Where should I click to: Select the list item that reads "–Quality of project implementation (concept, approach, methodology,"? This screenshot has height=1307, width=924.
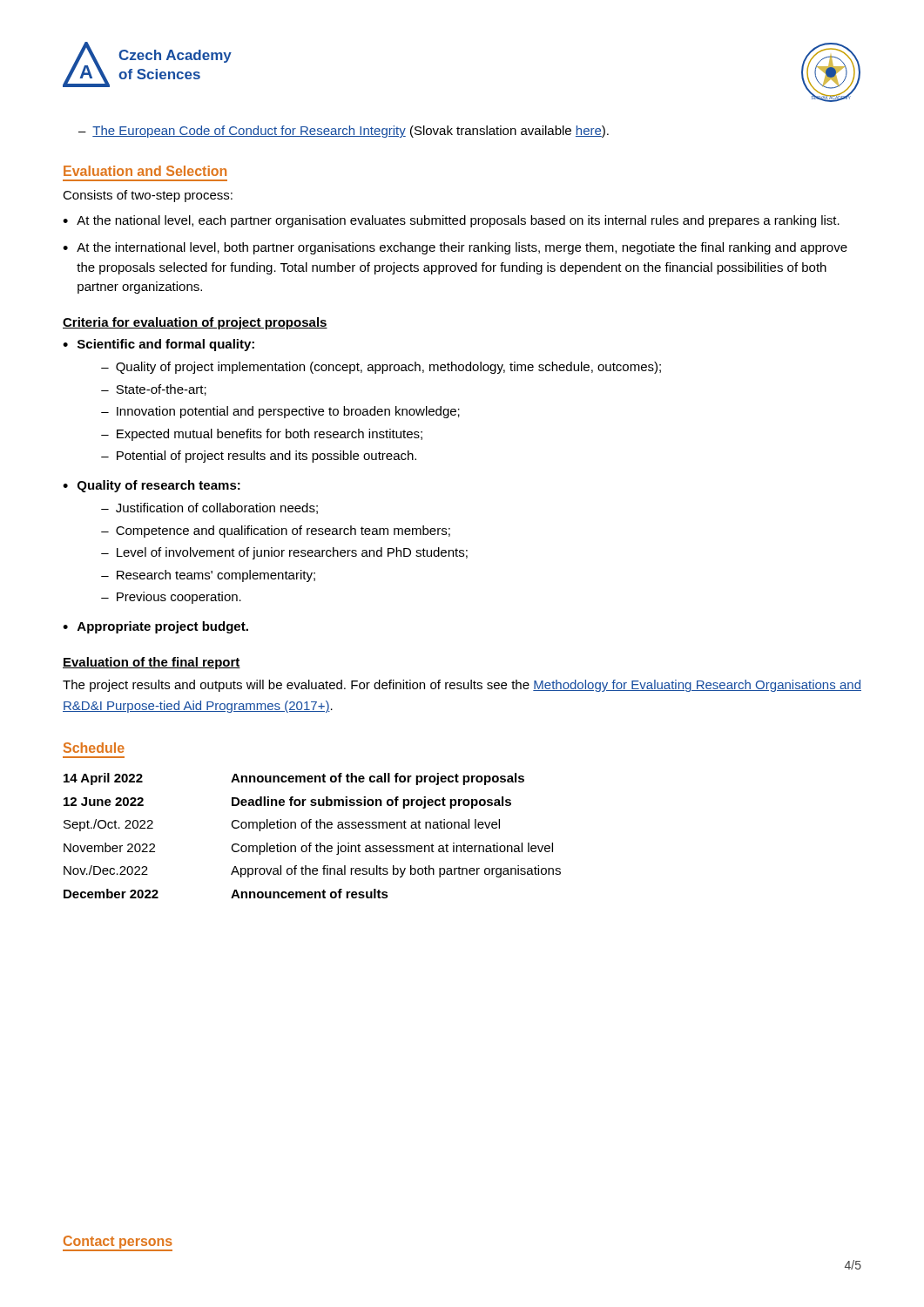point(382,367)
